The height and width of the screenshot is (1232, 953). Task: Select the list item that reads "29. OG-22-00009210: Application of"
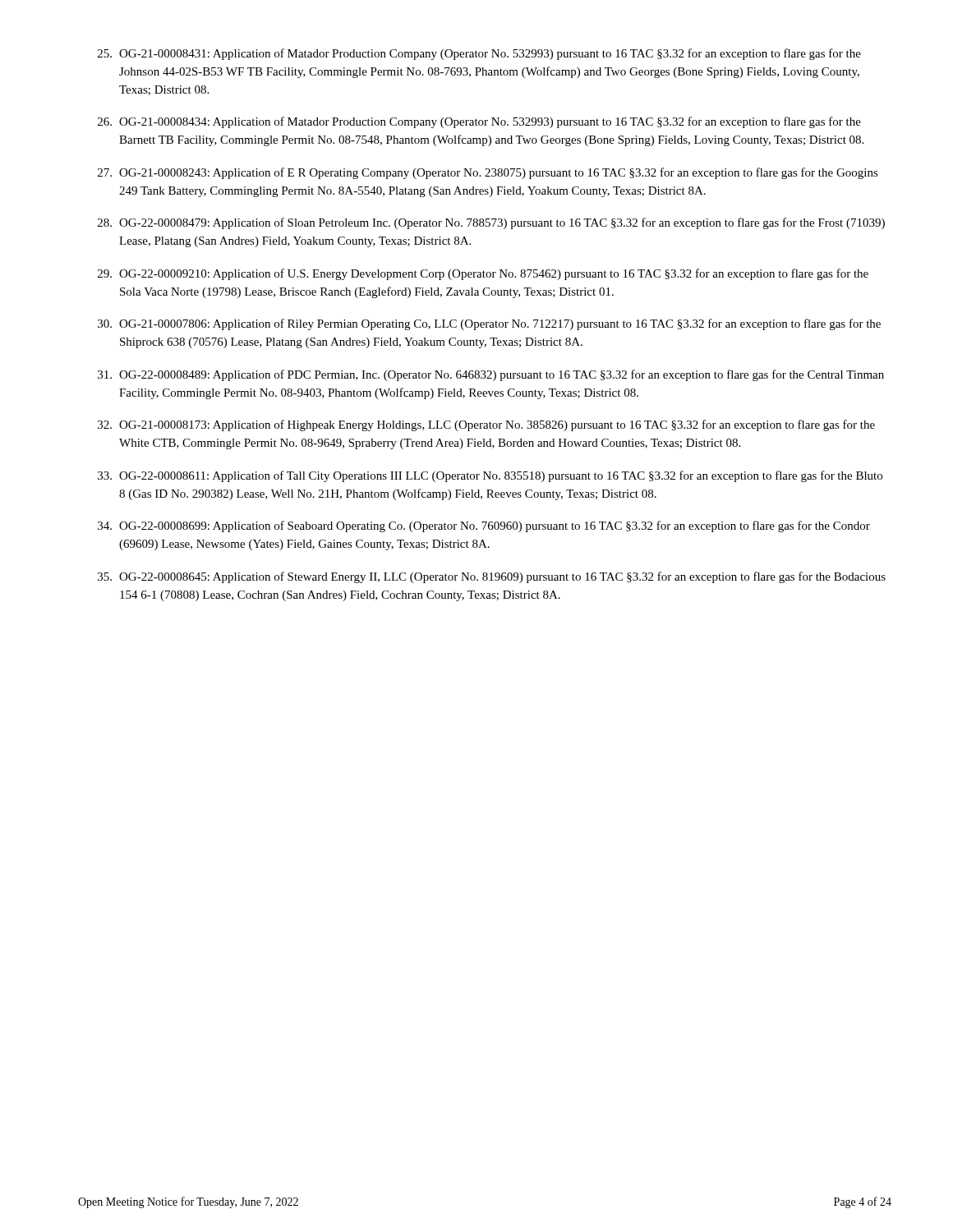(x=485, y=283)
